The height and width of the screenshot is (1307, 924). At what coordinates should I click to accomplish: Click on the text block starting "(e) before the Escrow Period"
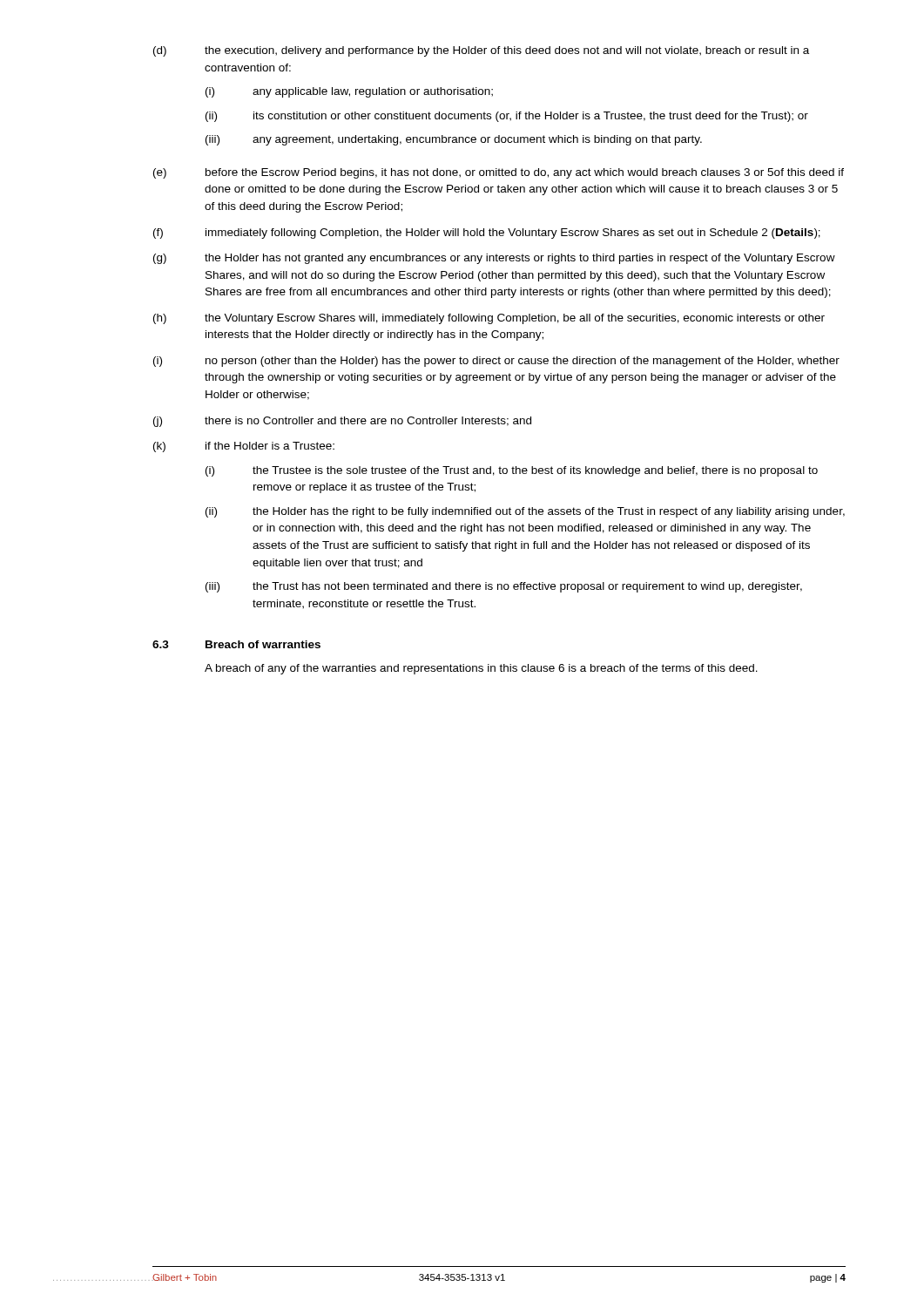499,189
